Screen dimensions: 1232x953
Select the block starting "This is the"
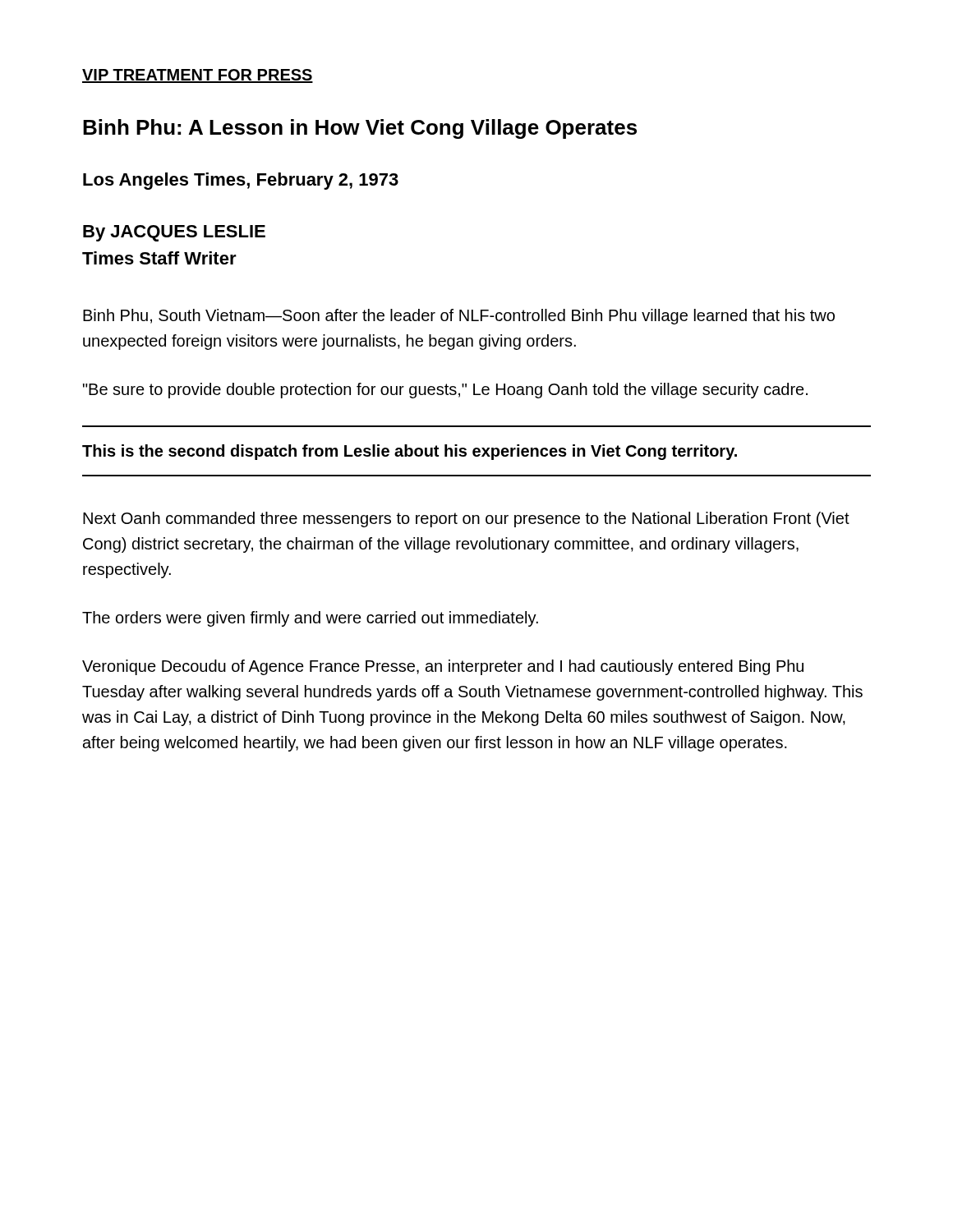476,451
